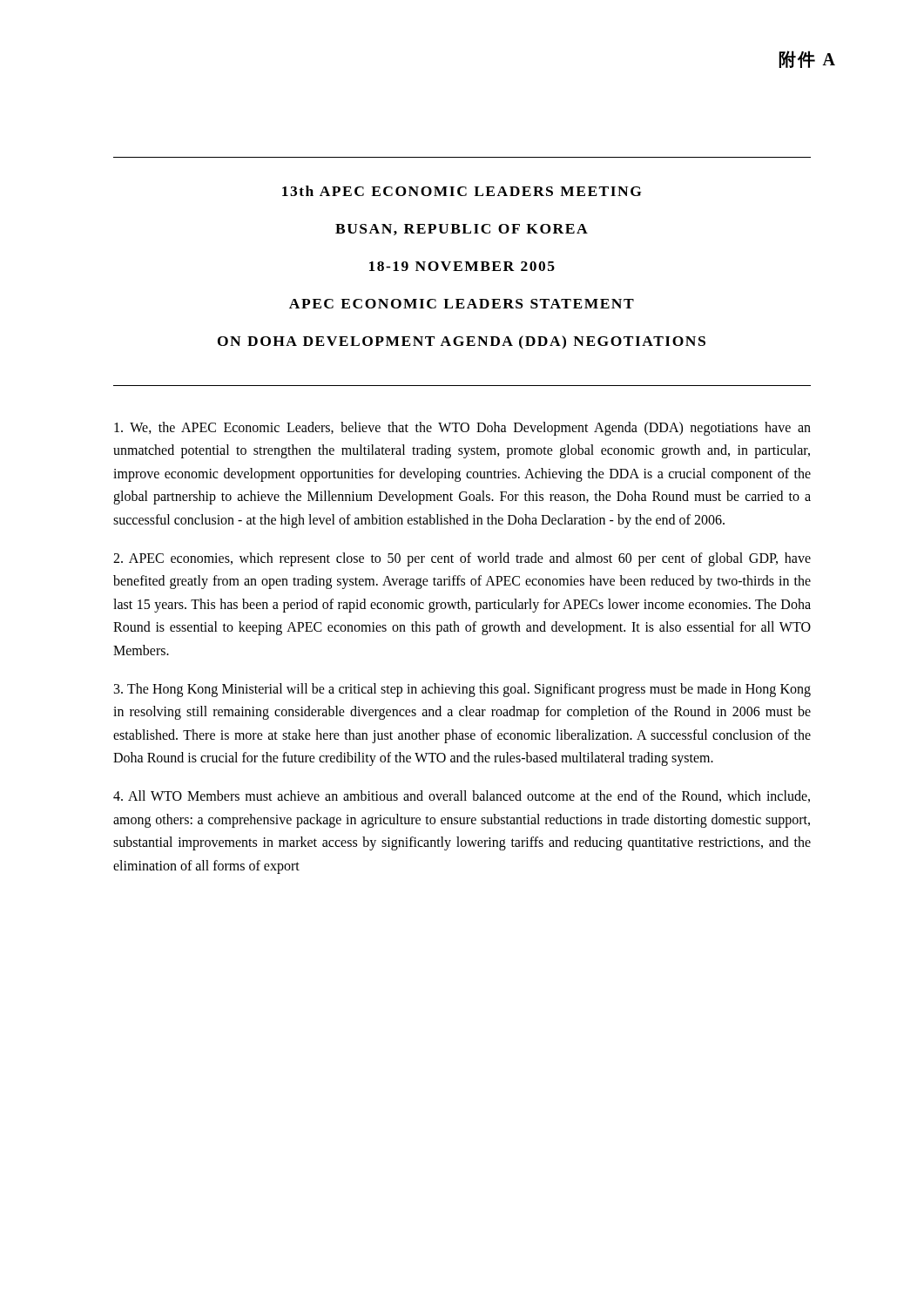Find the title containing "13th APEC ECONOMIC LEADERS MEETING"
The height and width of the screenshot is (1307, 924).
[462, 266]
